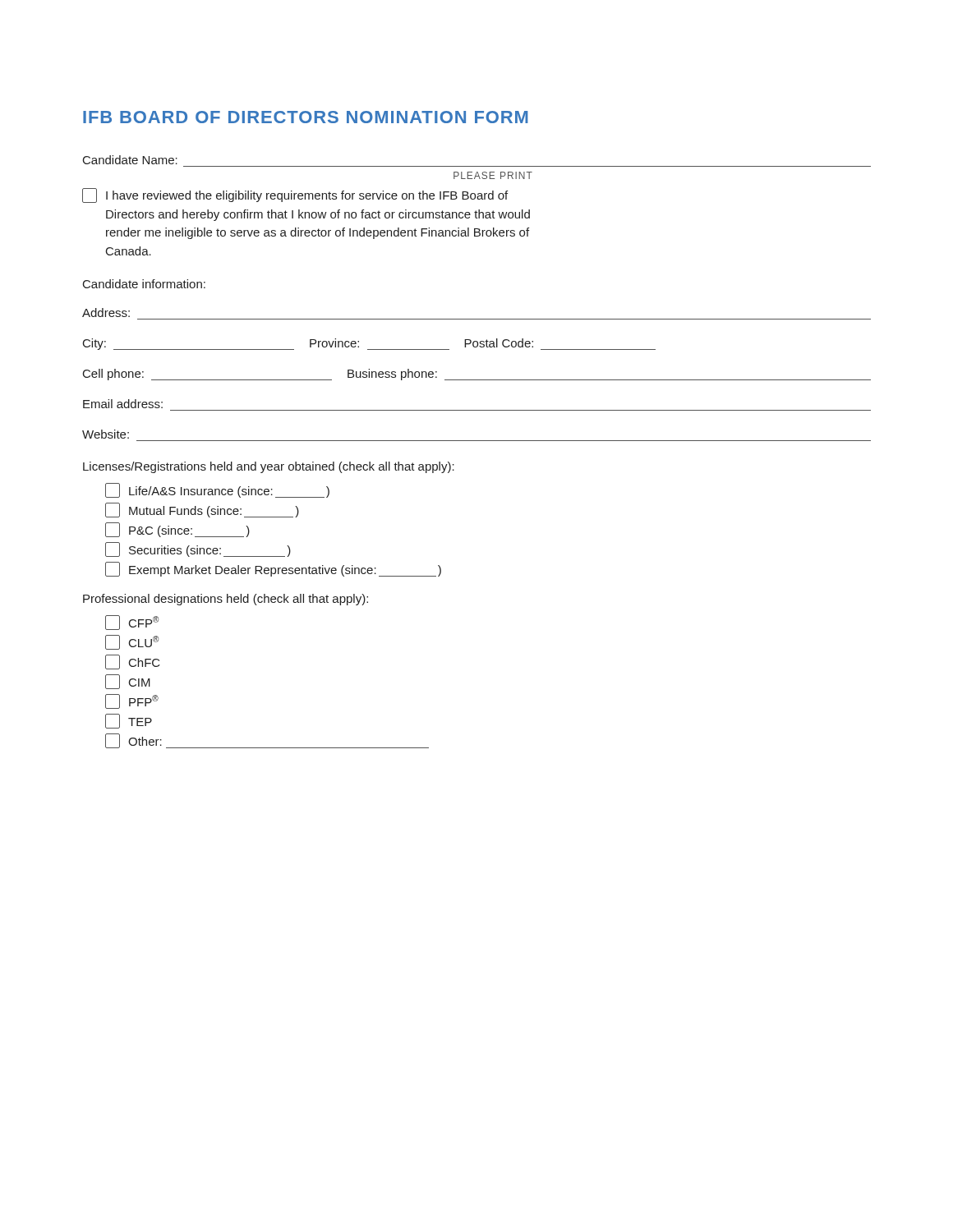Select the text that says "Candidate Name:"
The image size is (953, 1232).
476,159
